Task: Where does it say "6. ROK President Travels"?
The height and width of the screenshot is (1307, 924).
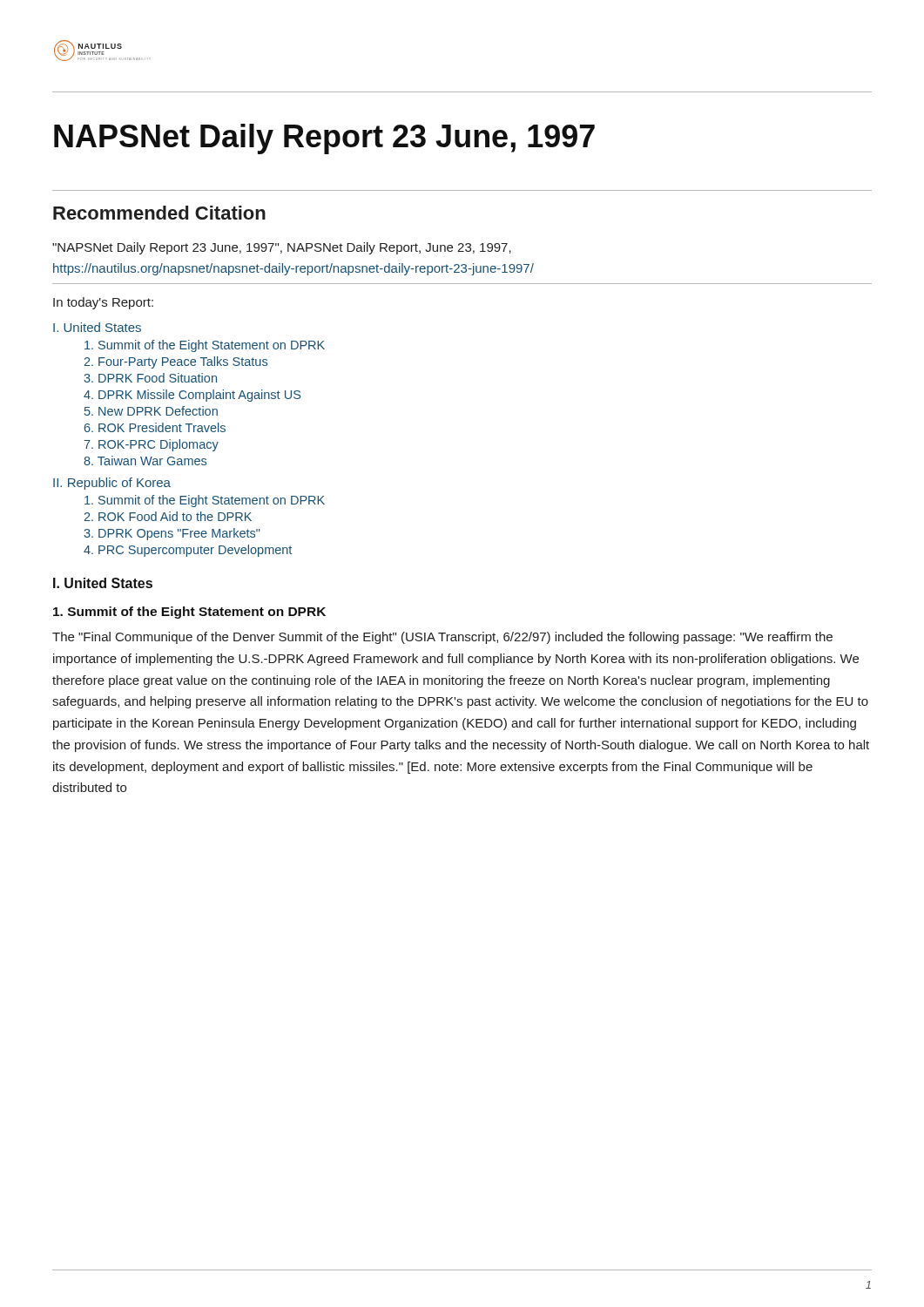Action: pos(155,427)
